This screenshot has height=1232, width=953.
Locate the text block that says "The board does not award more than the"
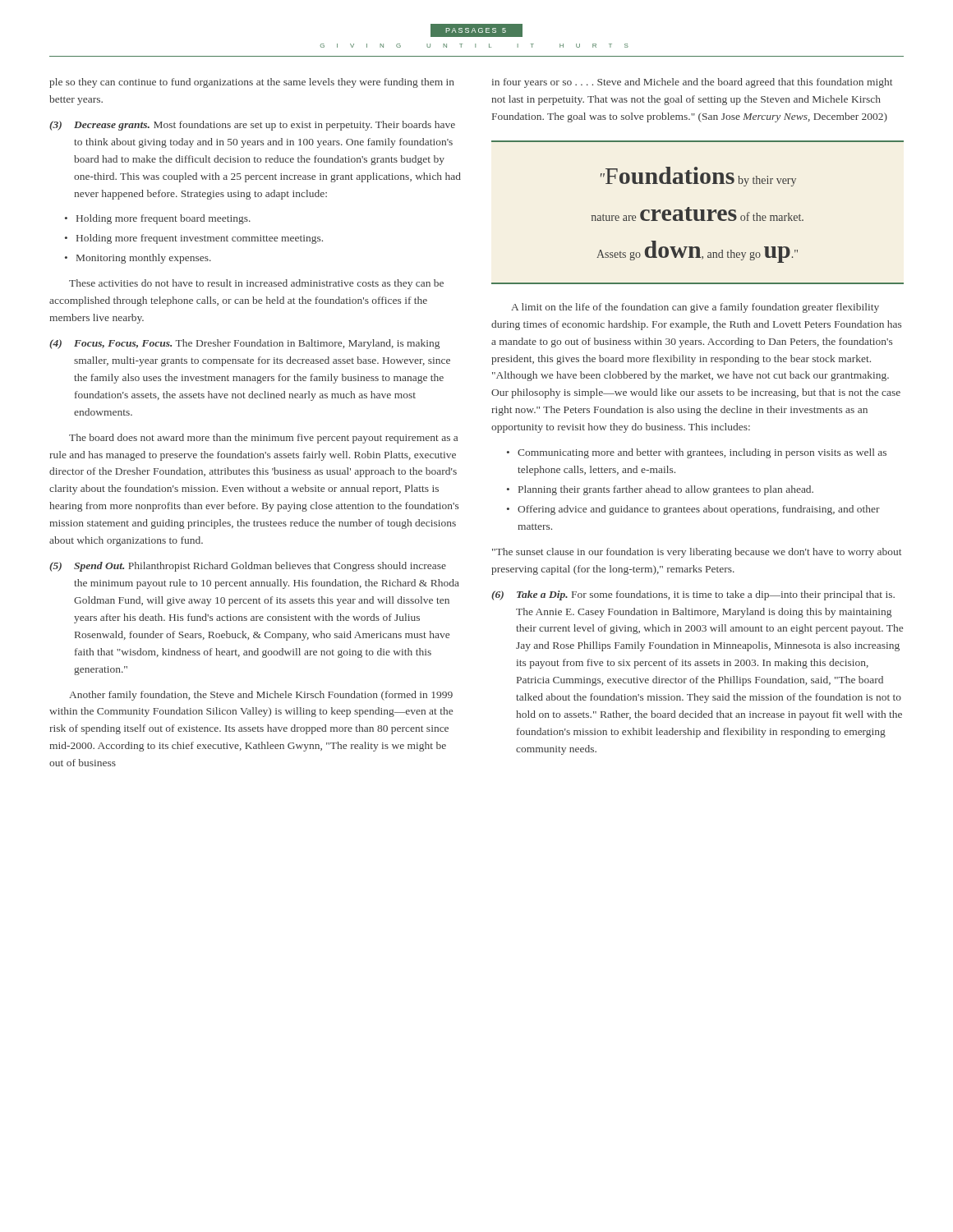254,489
